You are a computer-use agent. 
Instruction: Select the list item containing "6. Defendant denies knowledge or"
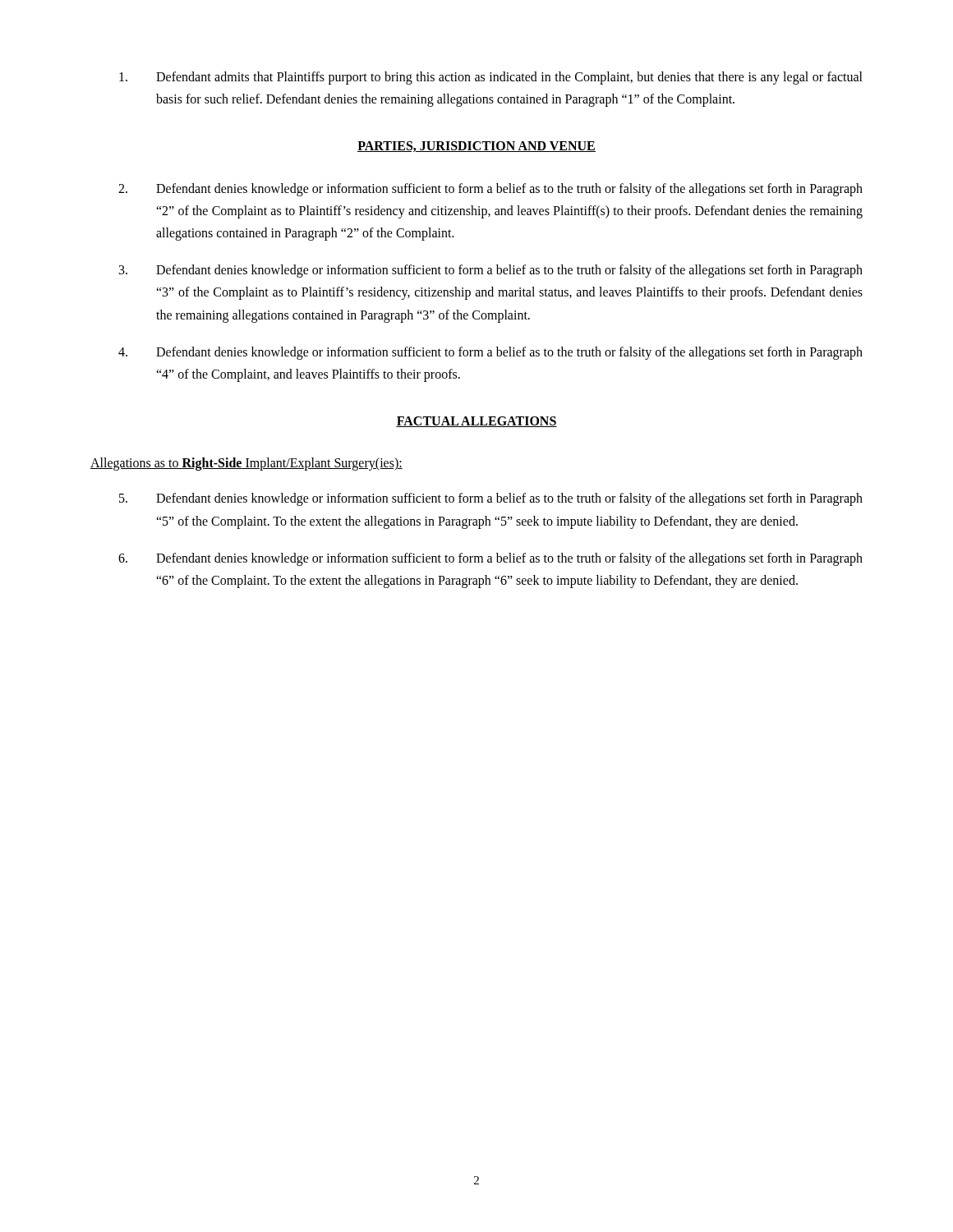pyautogui.click(x=476, y=569)
